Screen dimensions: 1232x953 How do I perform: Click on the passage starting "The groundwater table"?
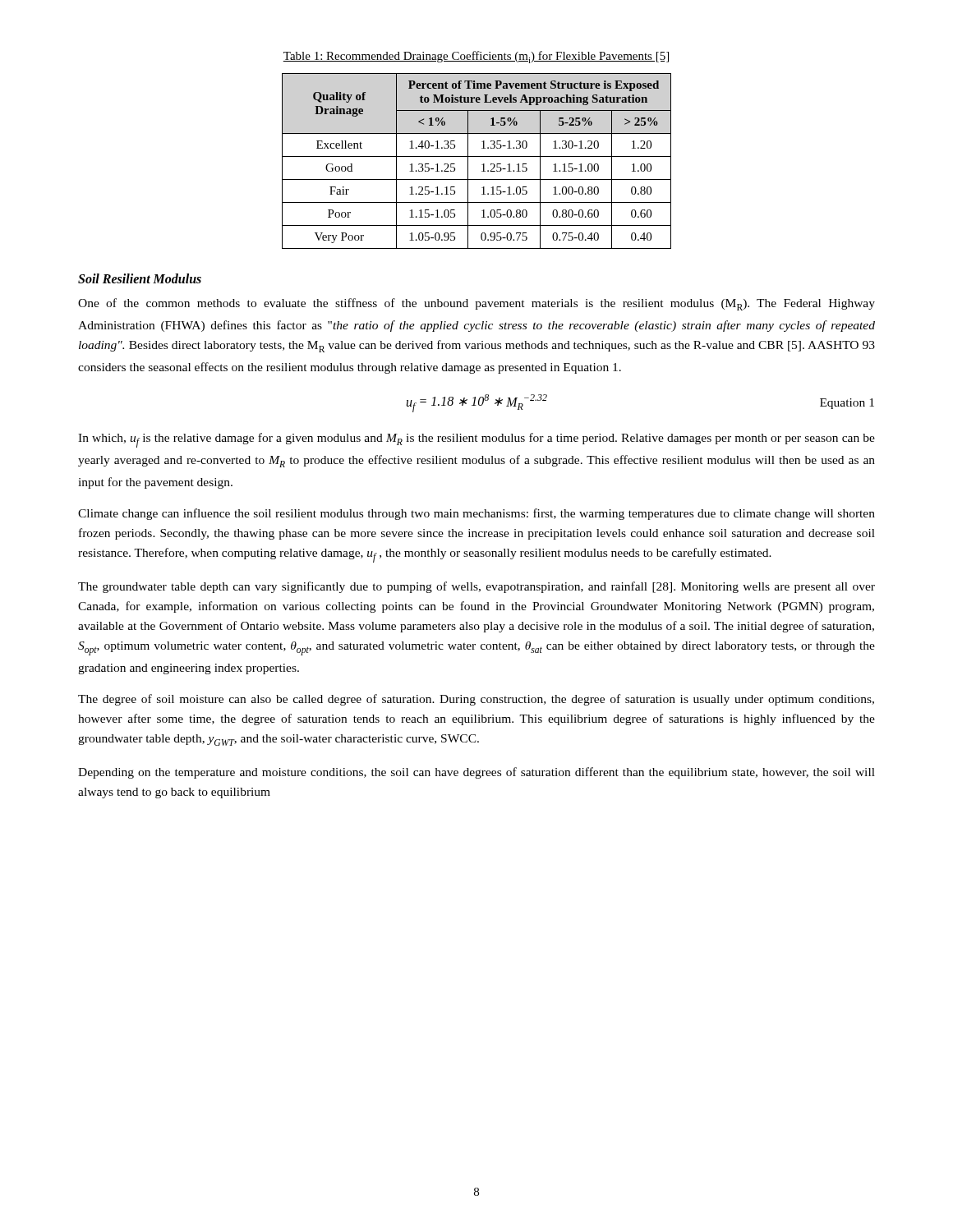[476, 627]
